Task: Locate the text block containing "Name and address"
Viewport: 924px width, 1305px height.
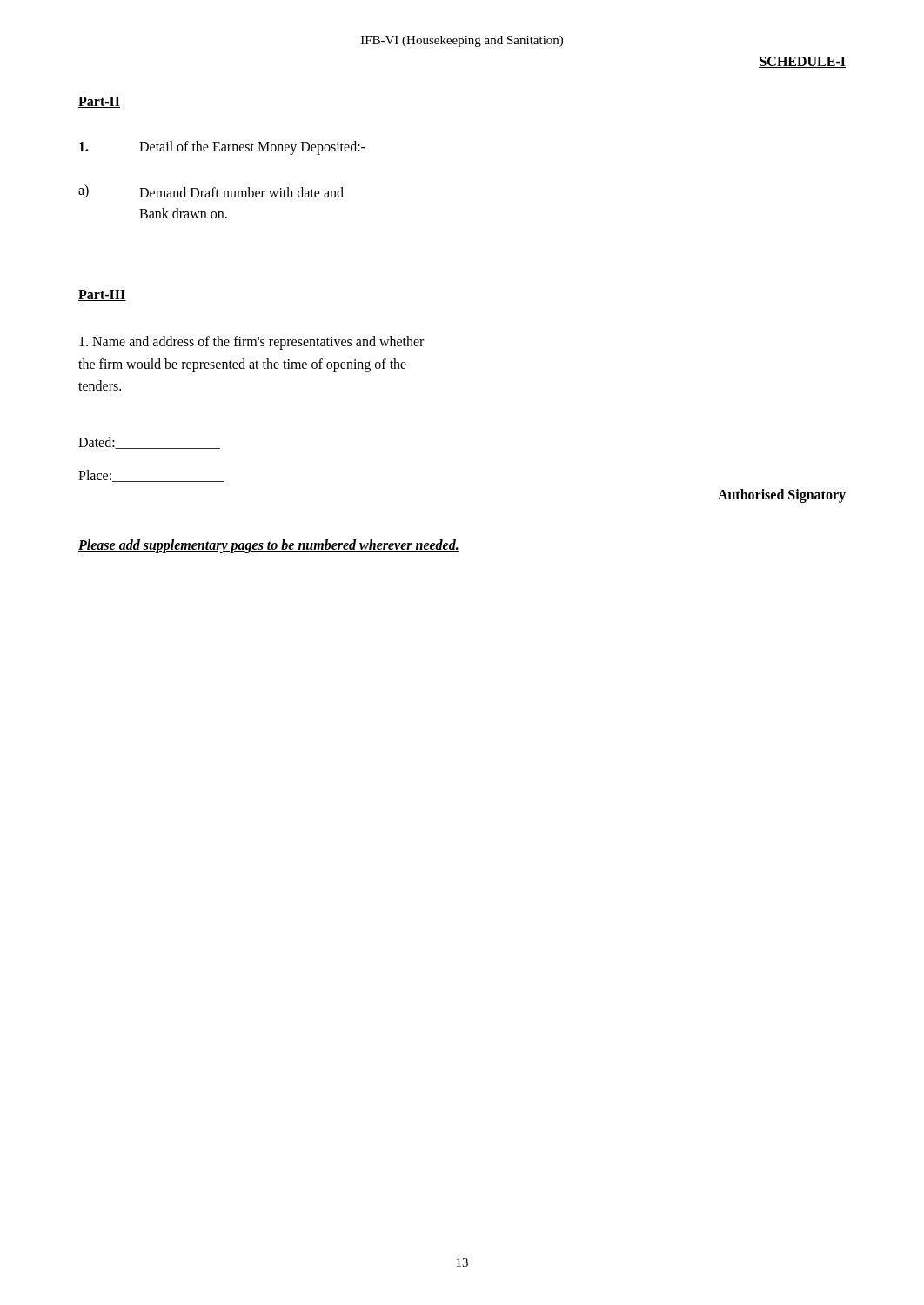Action: (251, 364)
